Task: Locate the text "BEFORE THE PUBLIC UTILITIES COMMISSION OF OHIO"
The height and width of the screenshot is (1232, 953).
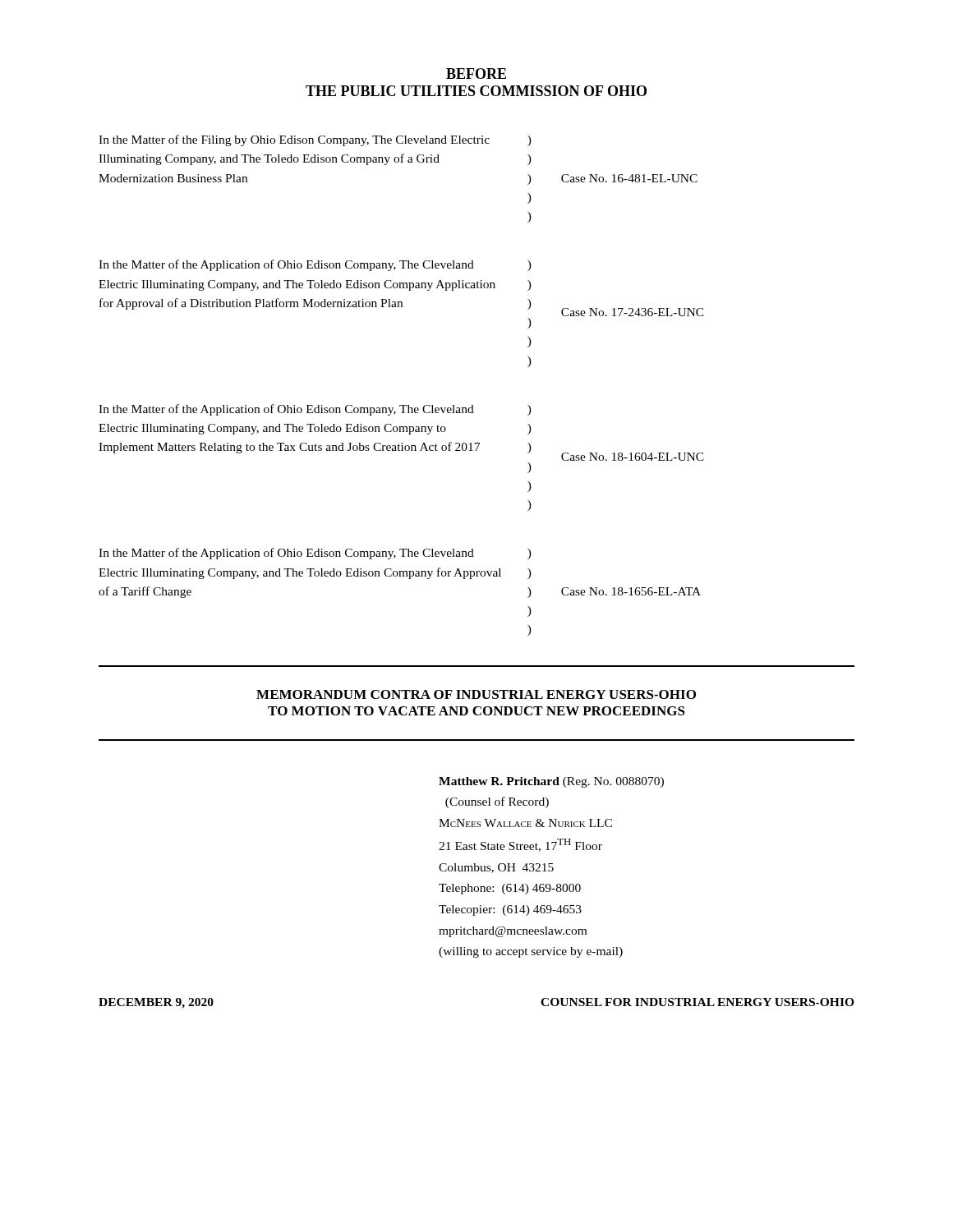Action: click(x=476, y=83)
